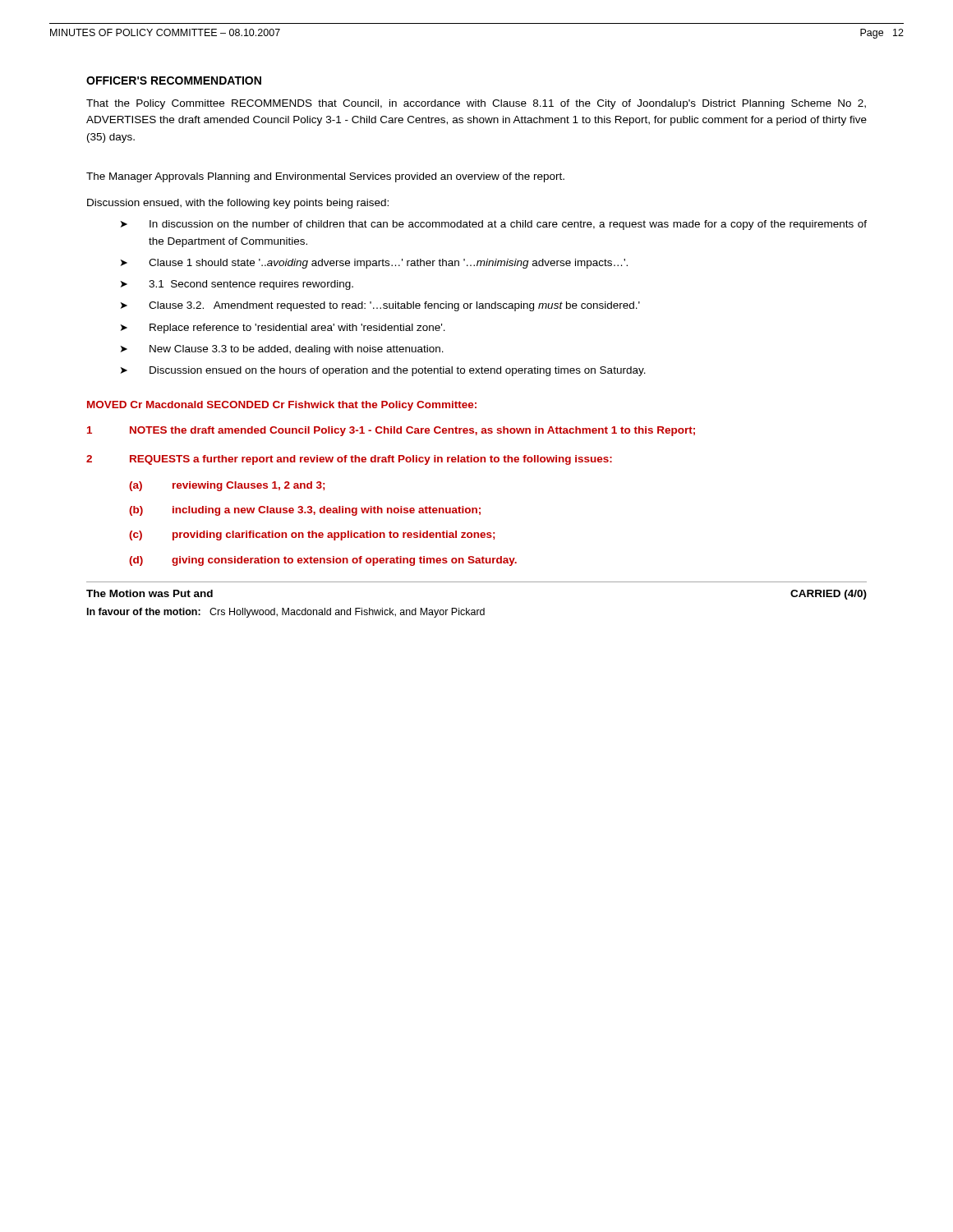This screenshot has width=953, height=1232.
Task: Click the passage that begins "➤ 3.1 Second"
Action: [x=237, y=285]
